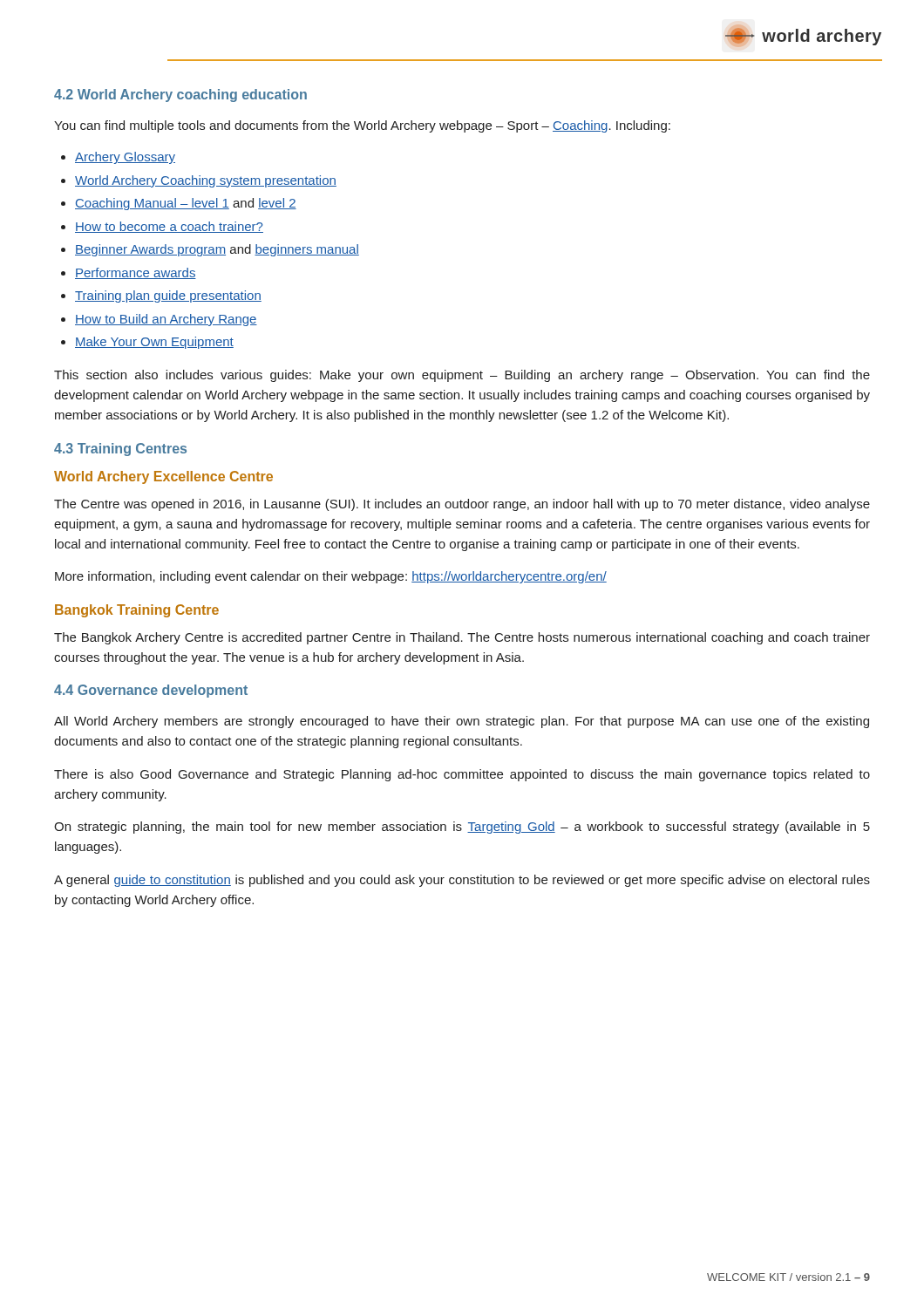Click on the list item containing "Performance awards"

pos(135,272)
